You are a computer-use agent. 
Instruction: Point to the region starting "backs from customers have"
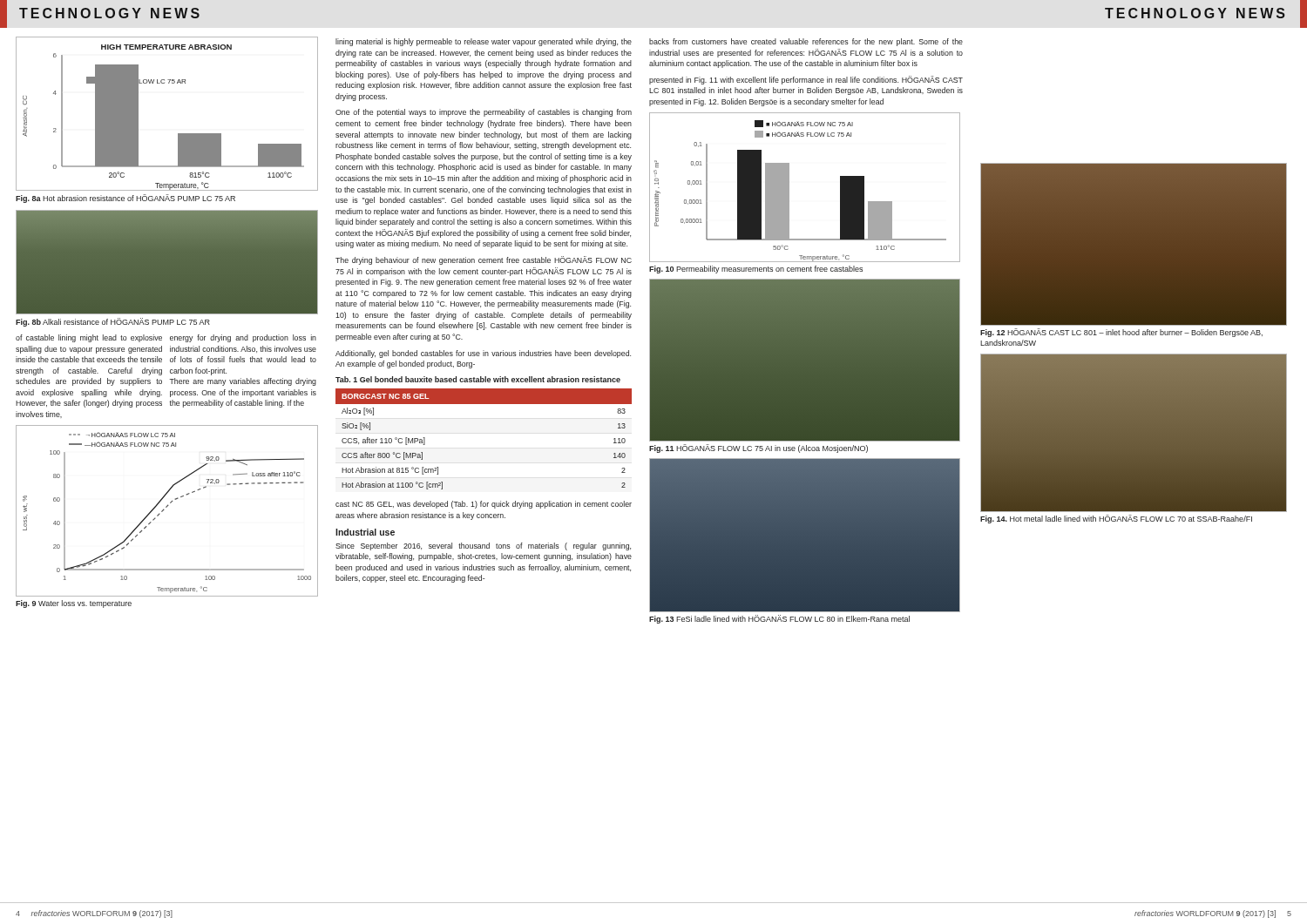coord(806,53)
